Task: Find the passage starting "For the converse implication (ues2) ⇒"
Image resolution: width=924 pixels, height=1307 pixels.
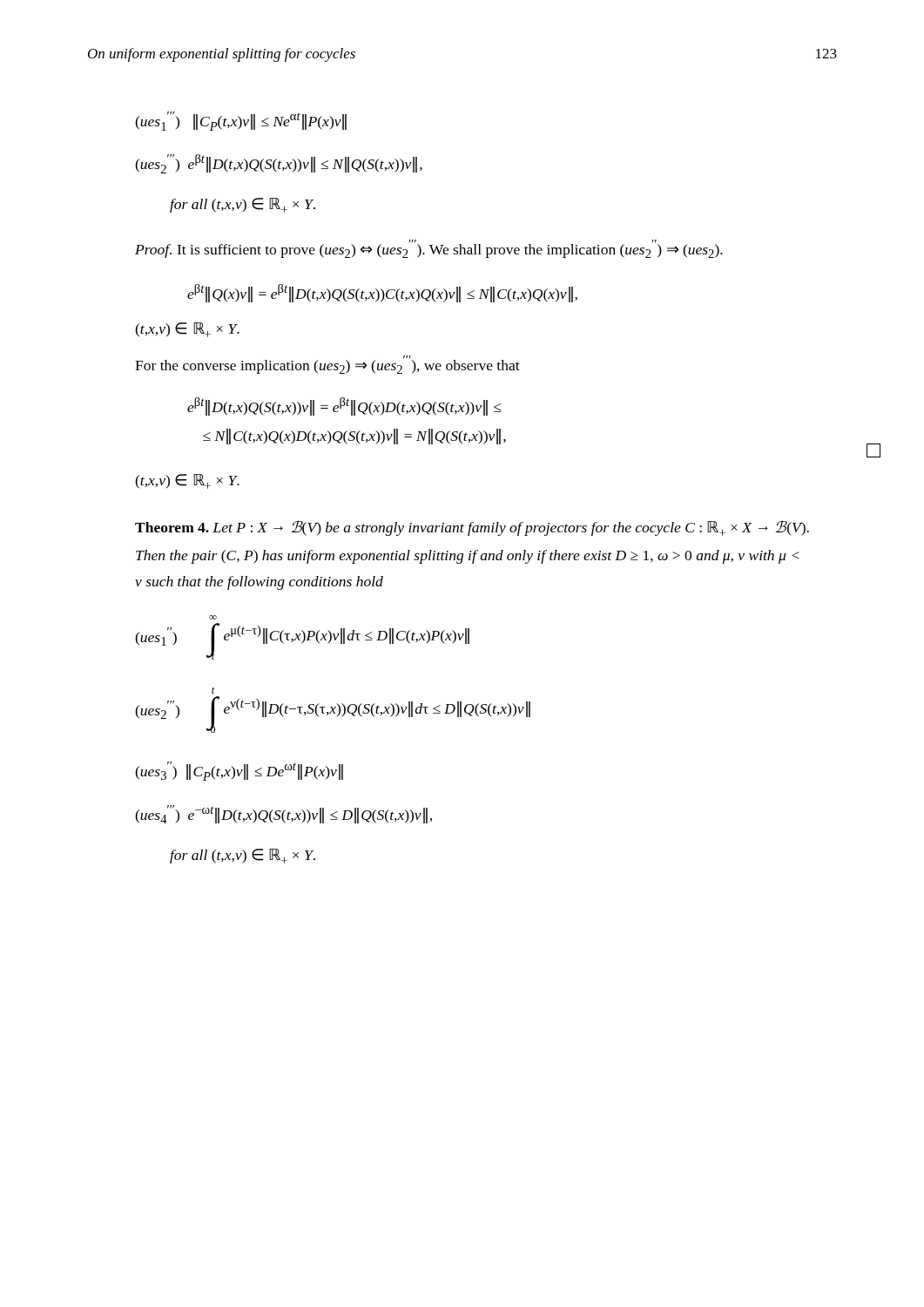Action: click(x=327, y=365)
